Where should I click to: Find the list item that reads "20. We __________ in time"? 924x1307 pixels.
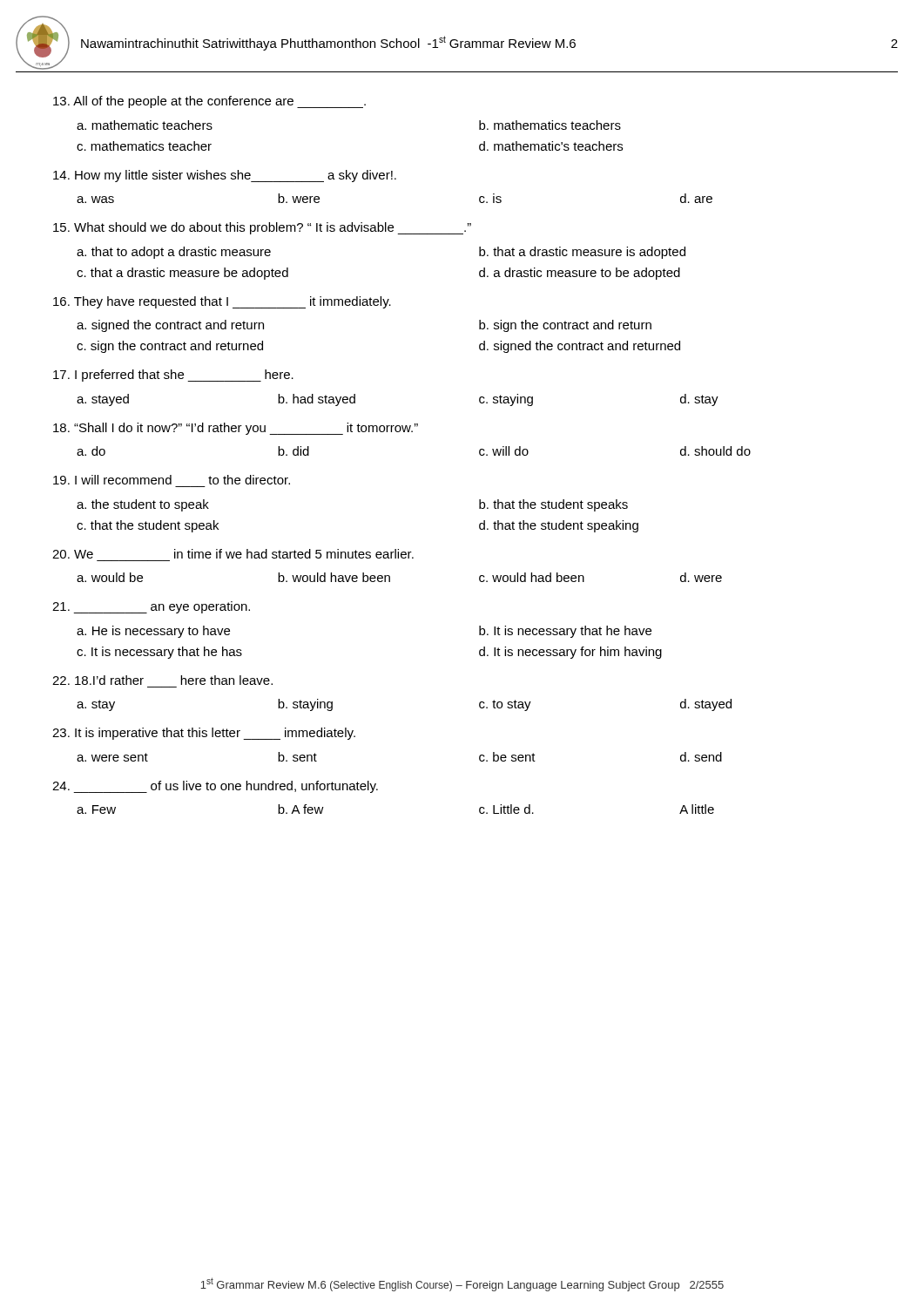(233, 553)
